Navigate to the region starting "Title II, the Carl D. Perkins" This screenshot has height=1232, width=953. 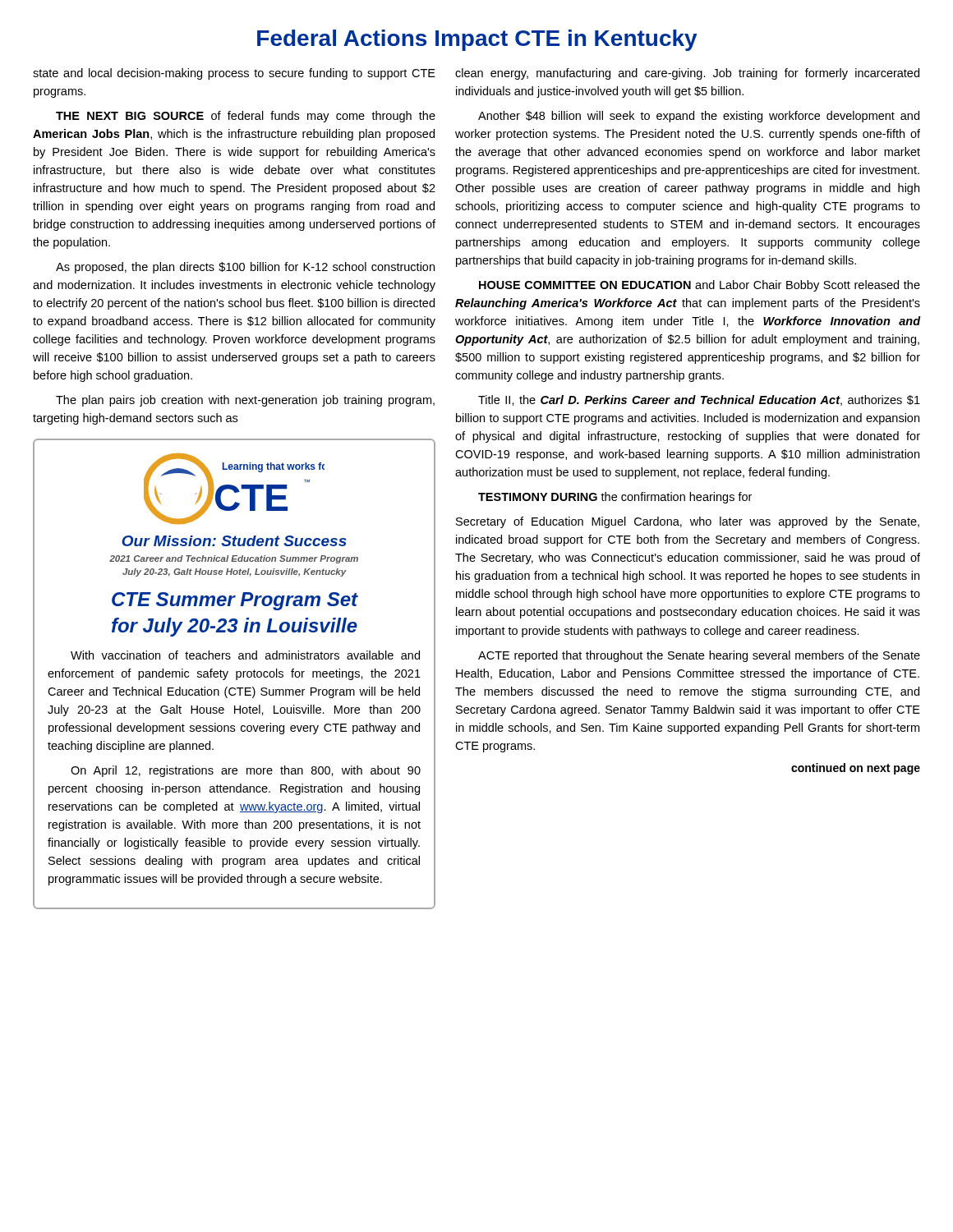[688, 436]
